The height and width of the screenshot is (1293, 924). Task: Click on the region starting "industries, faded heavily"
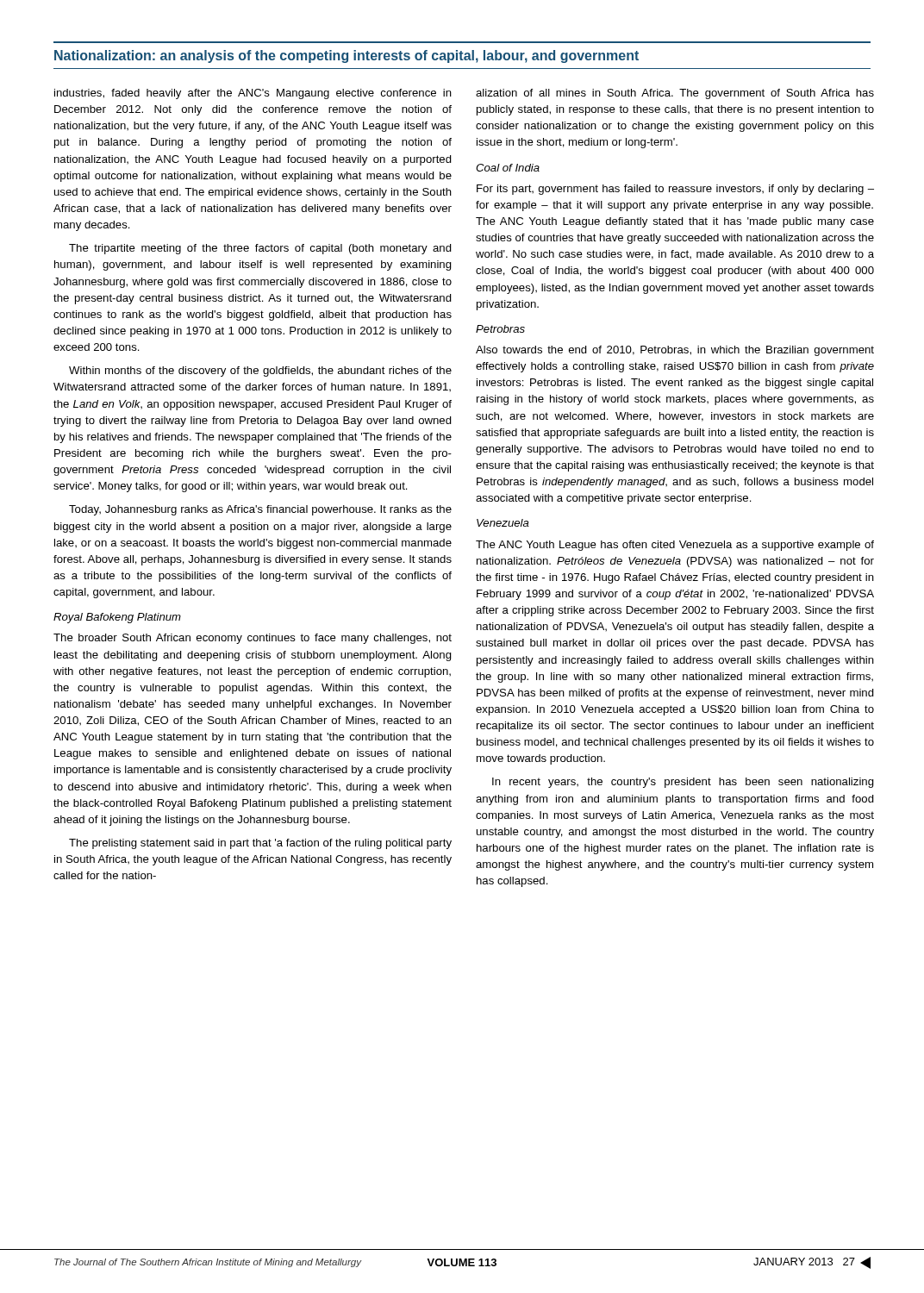point(253,159)
